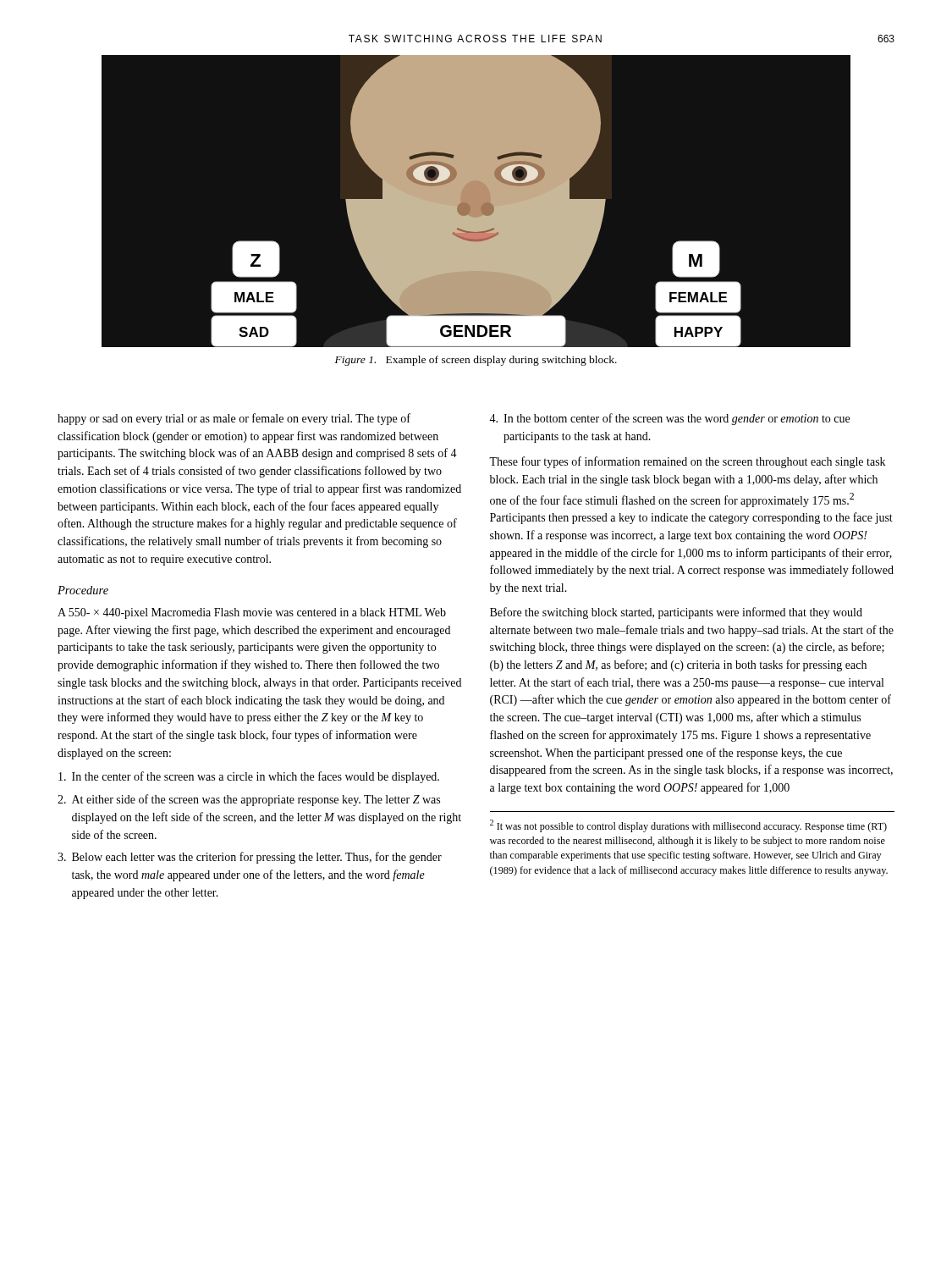Click on the text block that reads "Before the switching block started, participants were informed"

tap(692, 701)
